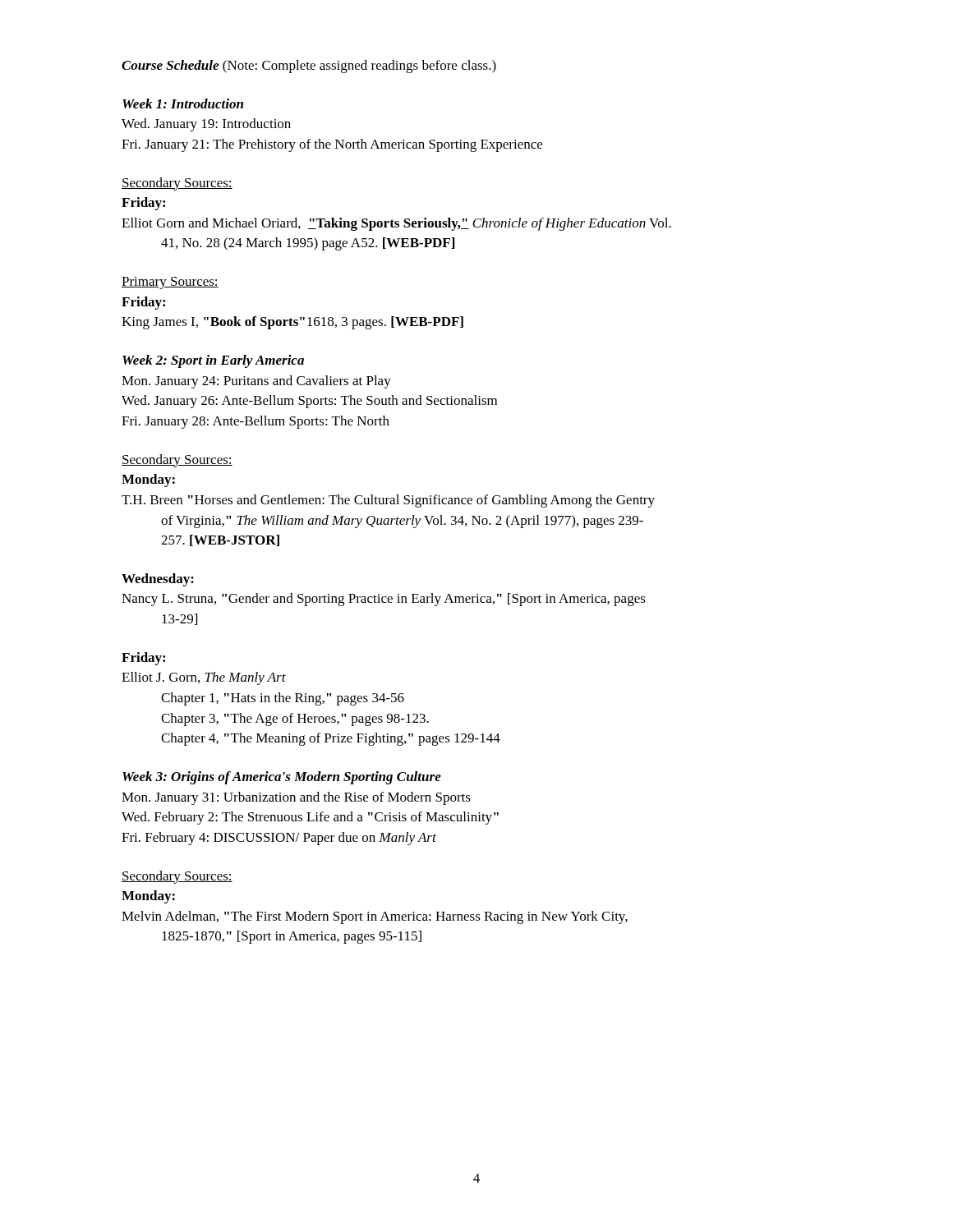The width and height of the screenshot is (953, 1232).
Task: Find the block starting "Wednesday: Nancy L. Struna, "Gender"
Action: click(476, 599)
